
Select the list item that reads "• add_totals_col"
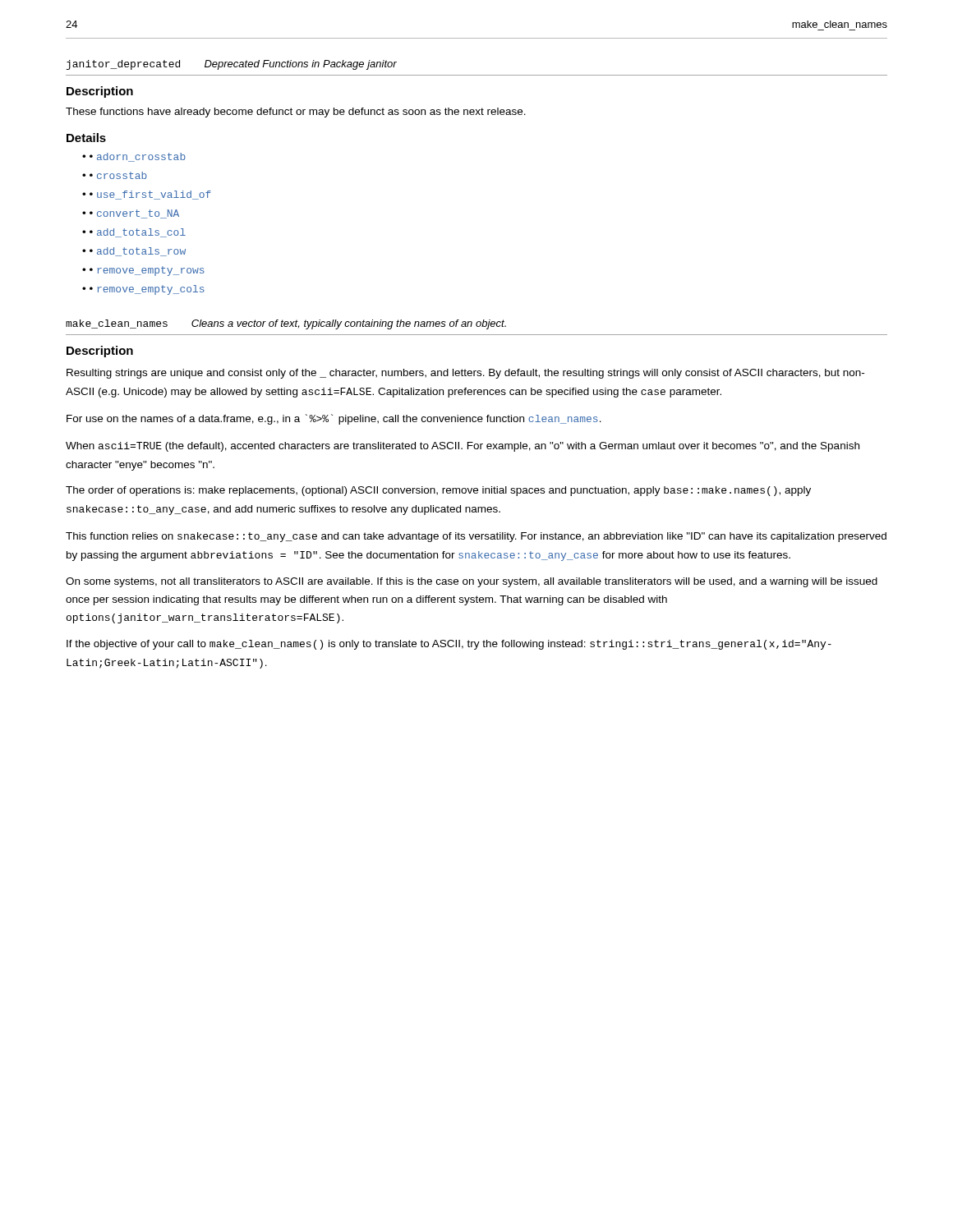pos(137,232)
